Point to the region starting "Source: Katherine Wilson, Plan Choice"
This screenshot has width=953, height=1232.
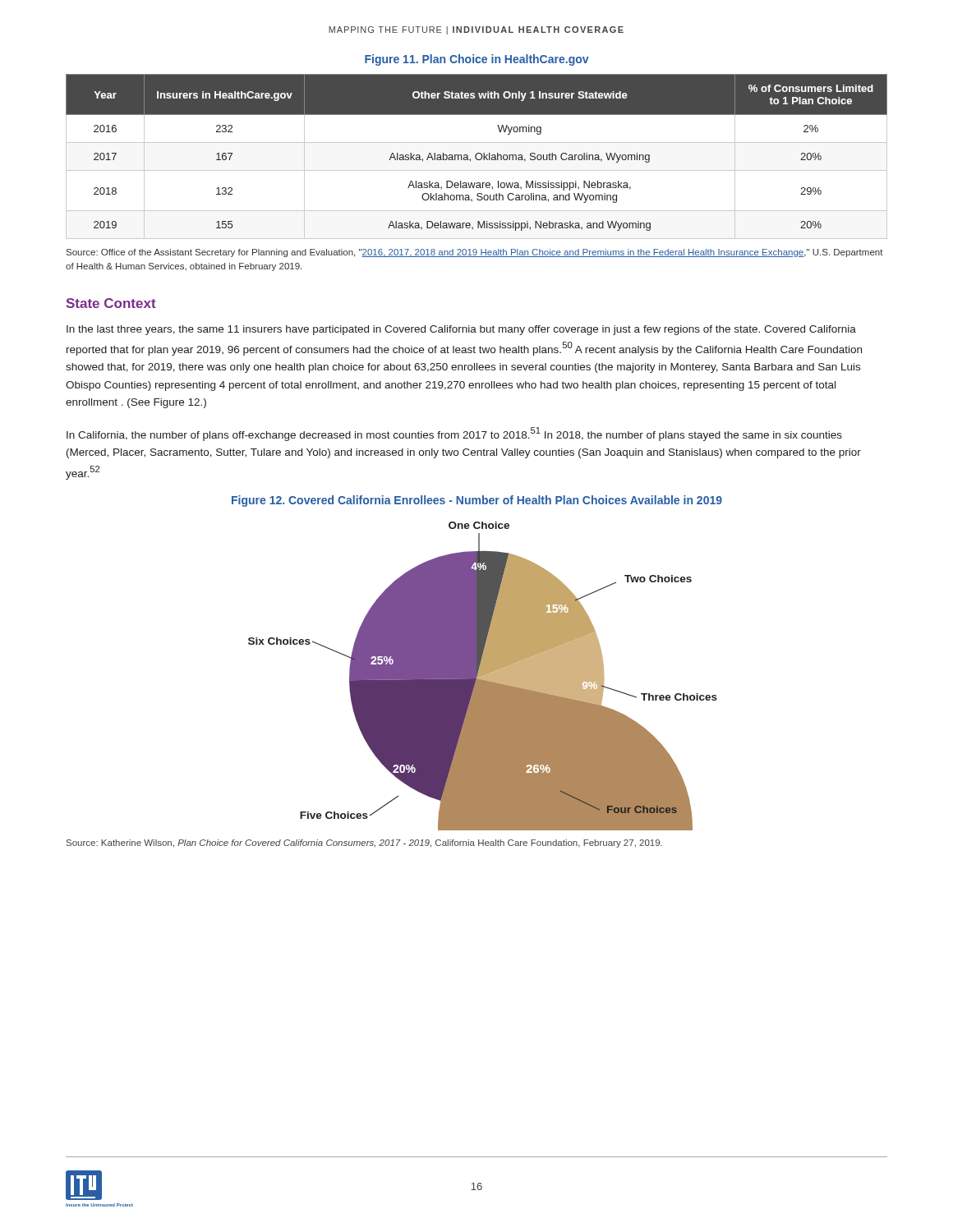(364, 842)
